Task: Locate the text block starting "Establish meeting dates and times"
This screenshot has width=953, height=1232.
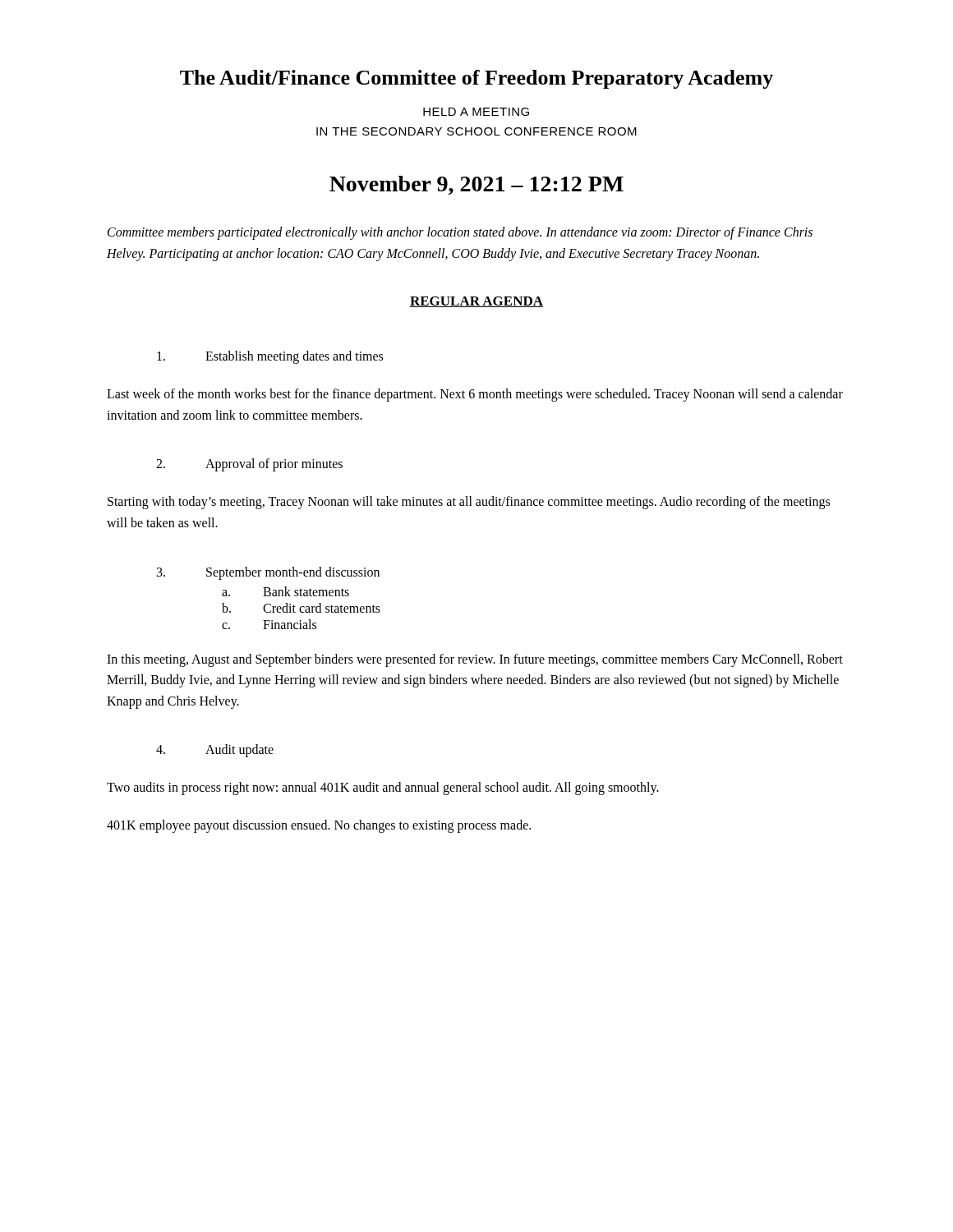Action: pos(270,357)
